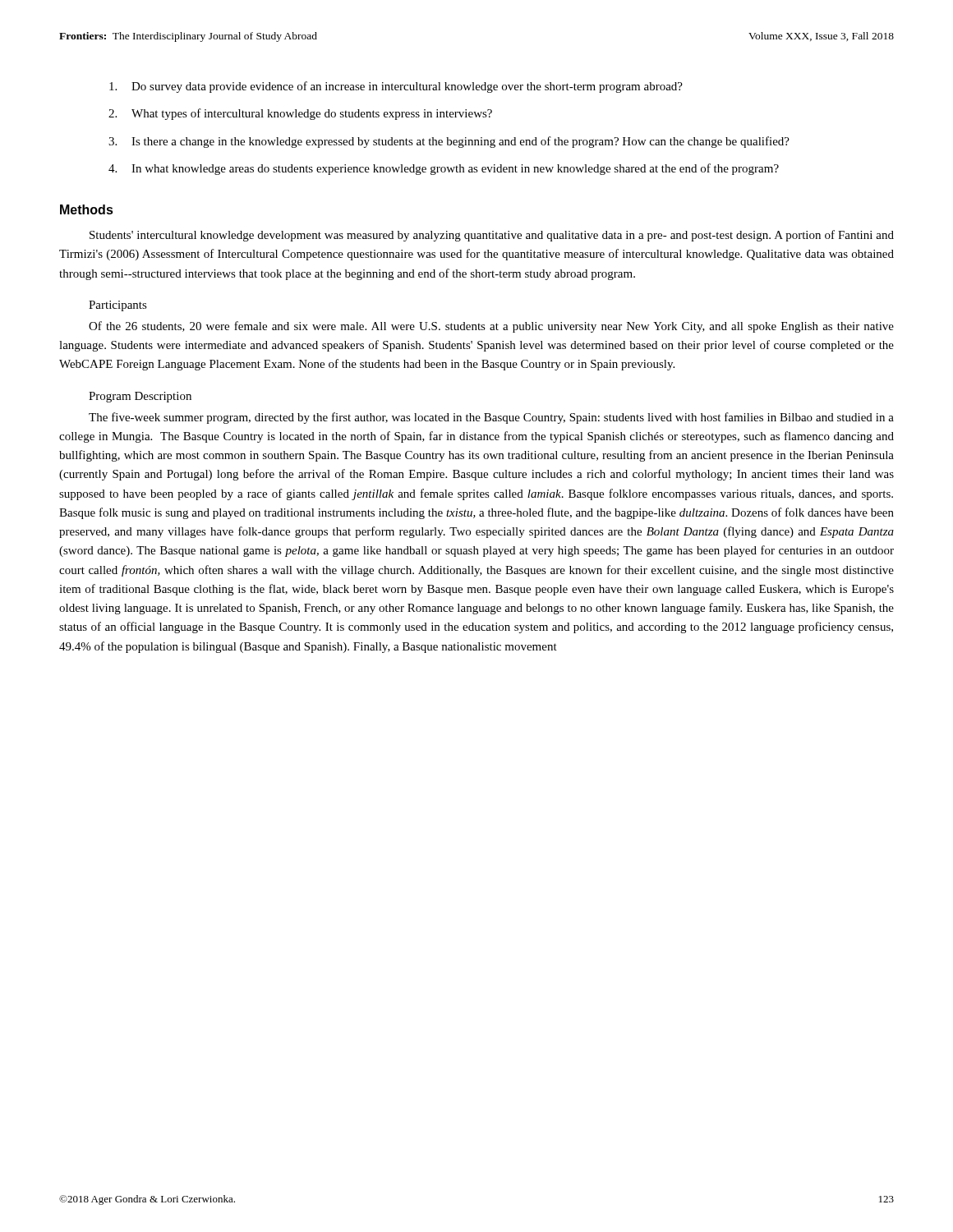Locate the element starting "4. In what knowledge"
Image resolution: width=953 pixels, height=1232 pixels.
pos(501,169)
